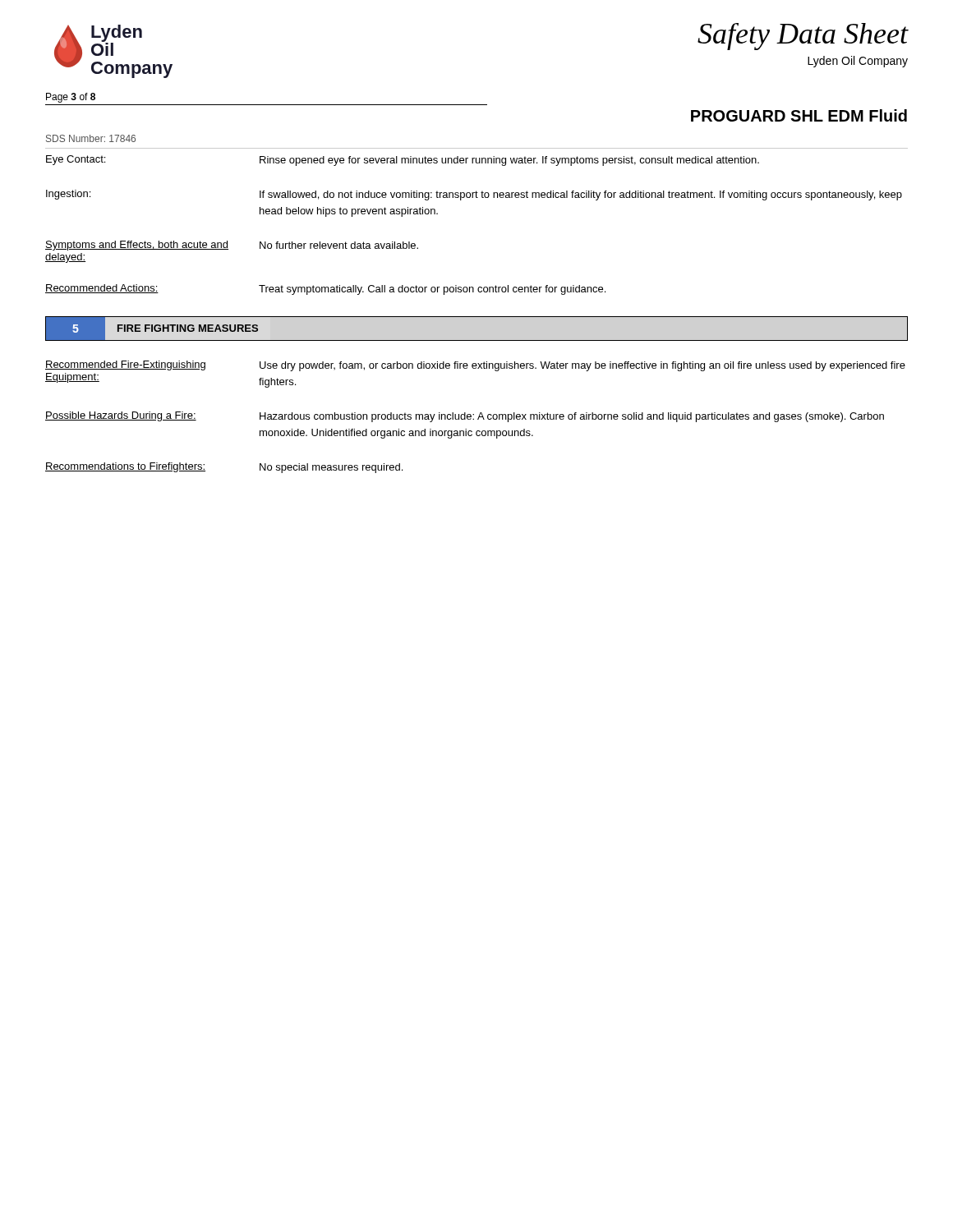This screenshot has width=953, height=1232.
Task: Locate the text block that reads "No special measures"
Action: [331, 467]
